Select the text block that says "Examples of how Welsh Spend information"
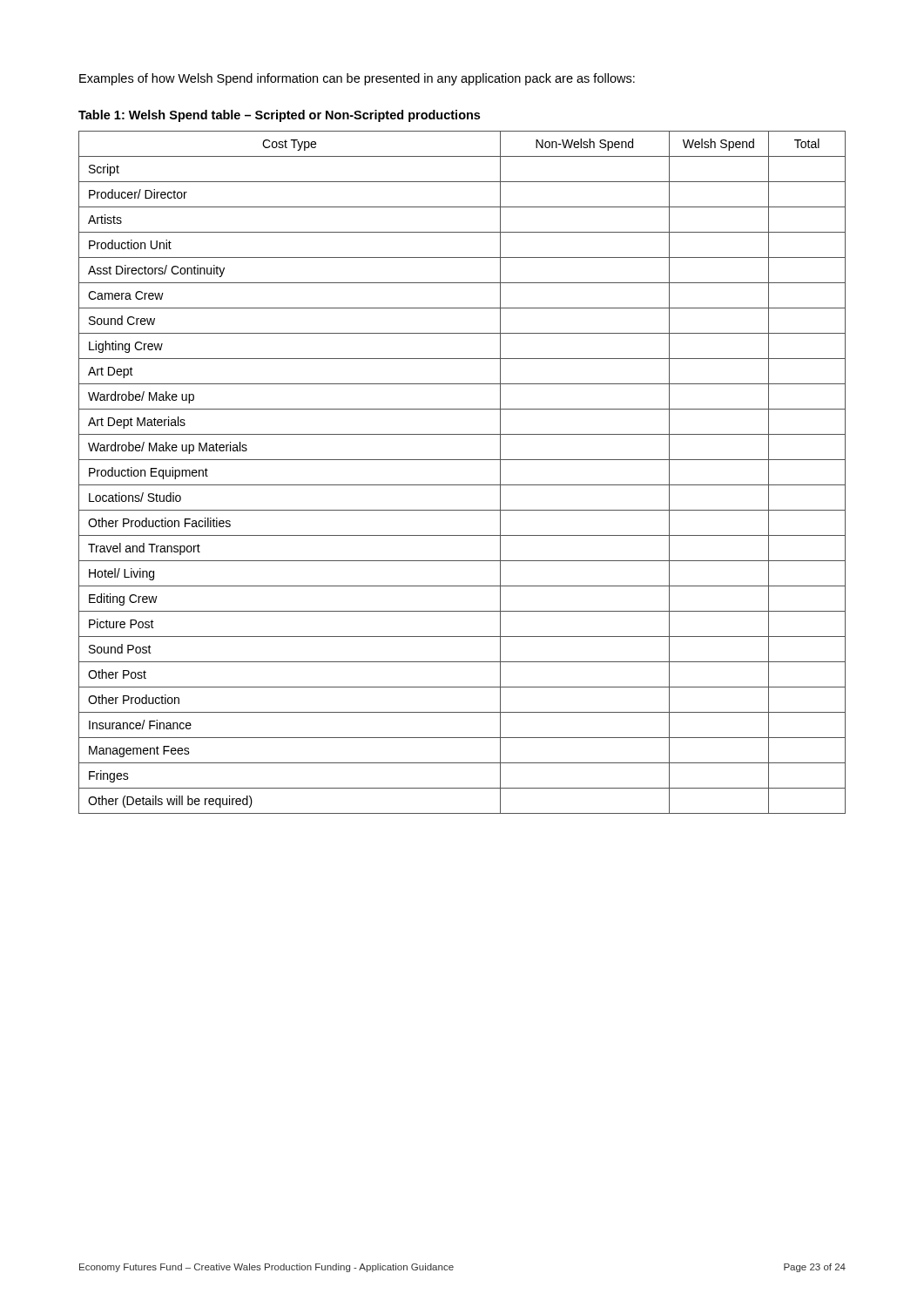The width and height of the screenshot is (924, 1307). tap(357, 78)
